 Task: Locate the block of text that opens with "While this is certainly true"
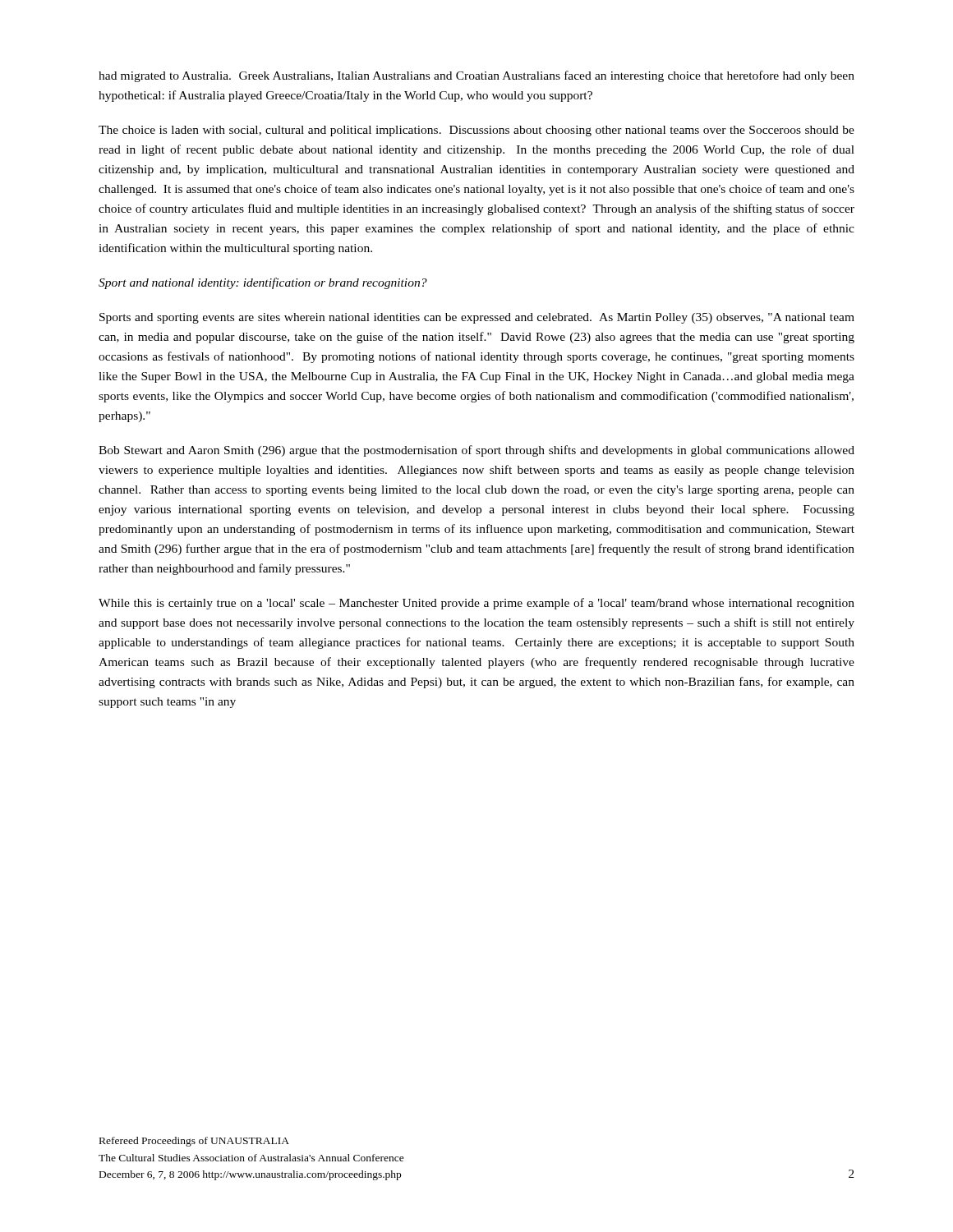click(476, 652)
